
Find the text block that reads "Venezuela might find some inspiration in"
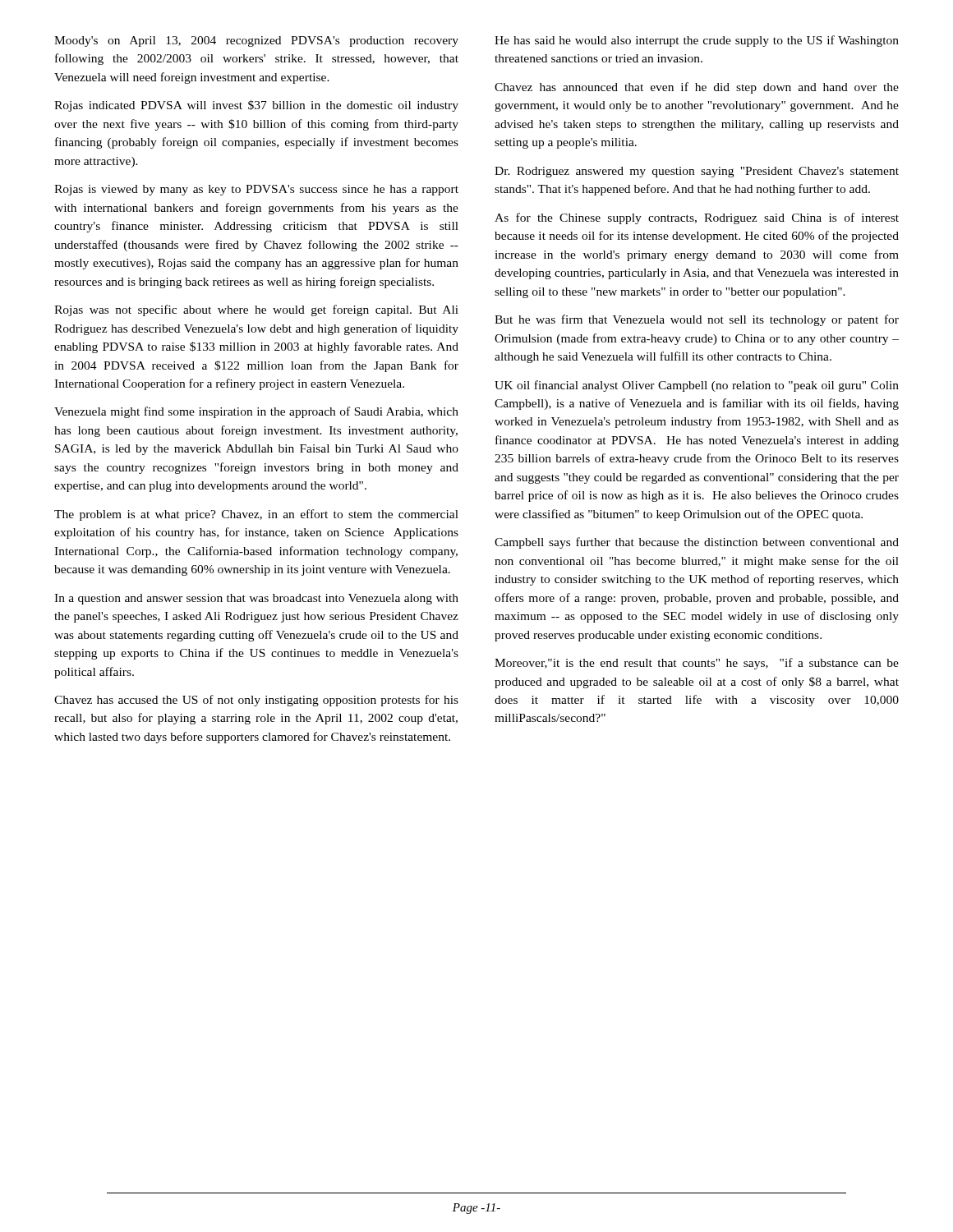click(256, 449)
